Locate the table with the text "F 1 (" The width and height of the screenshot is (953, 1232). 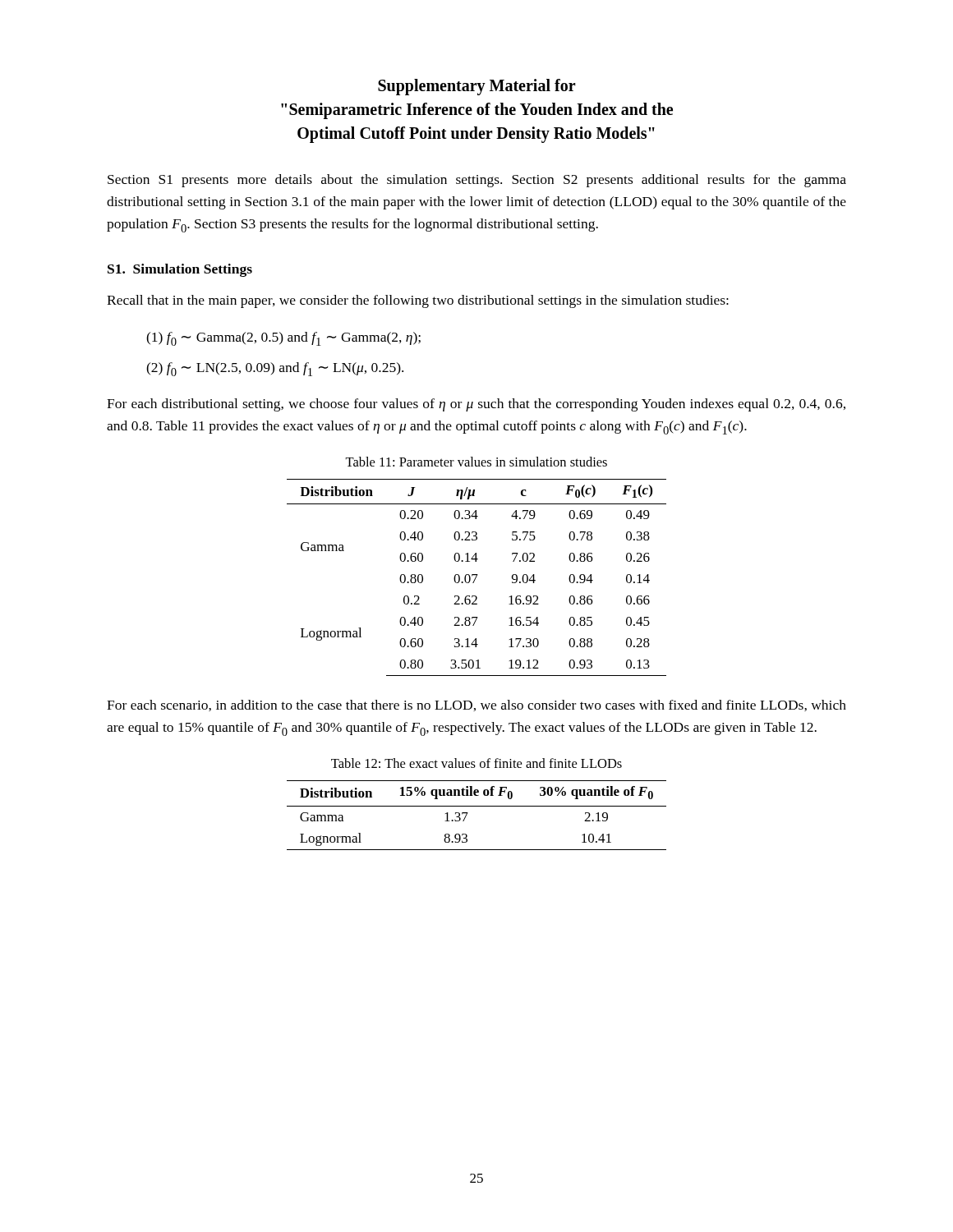(x=476, y=577)
